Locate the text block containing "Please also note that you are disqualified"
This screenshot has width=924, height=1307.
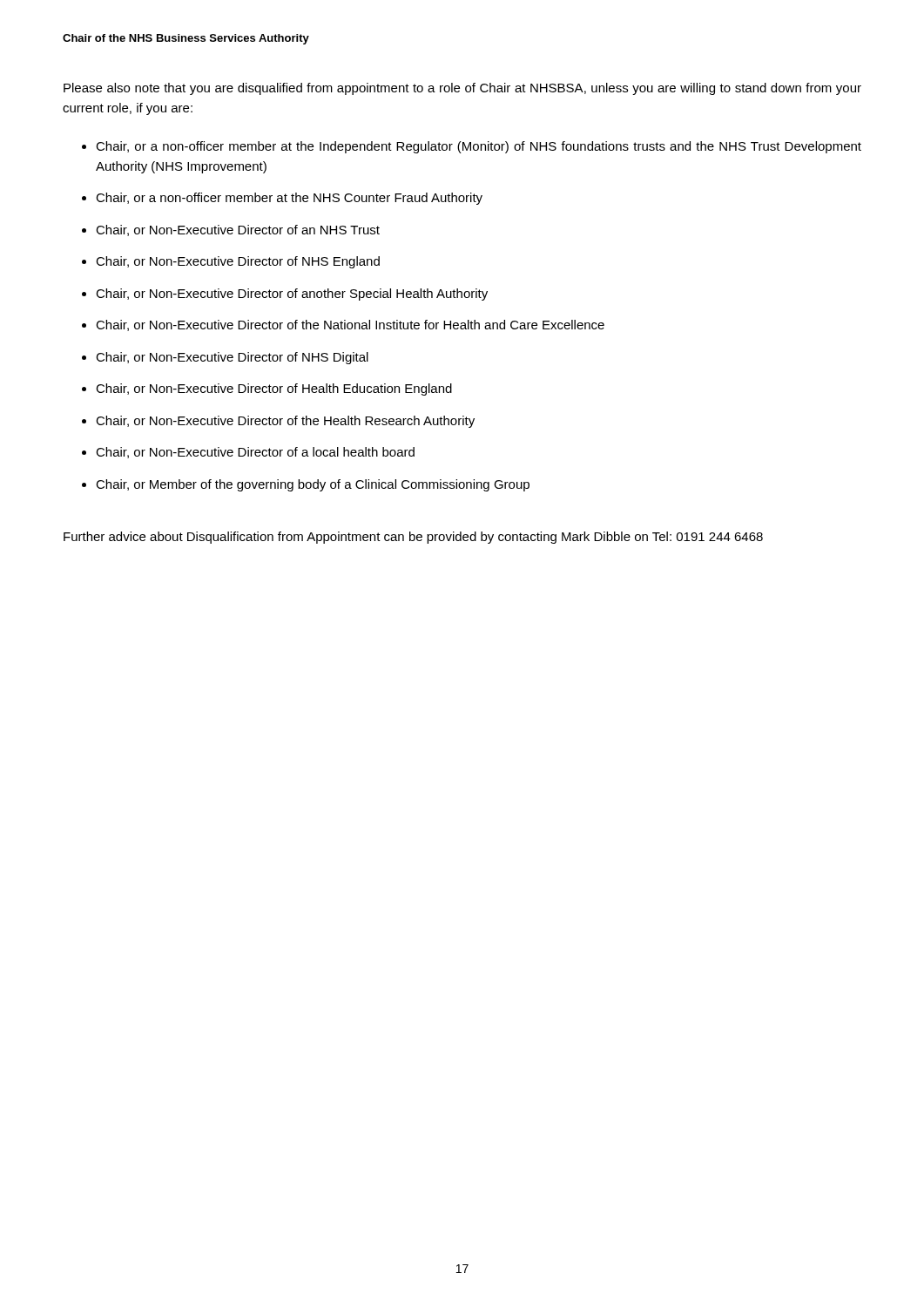point(462,97)
